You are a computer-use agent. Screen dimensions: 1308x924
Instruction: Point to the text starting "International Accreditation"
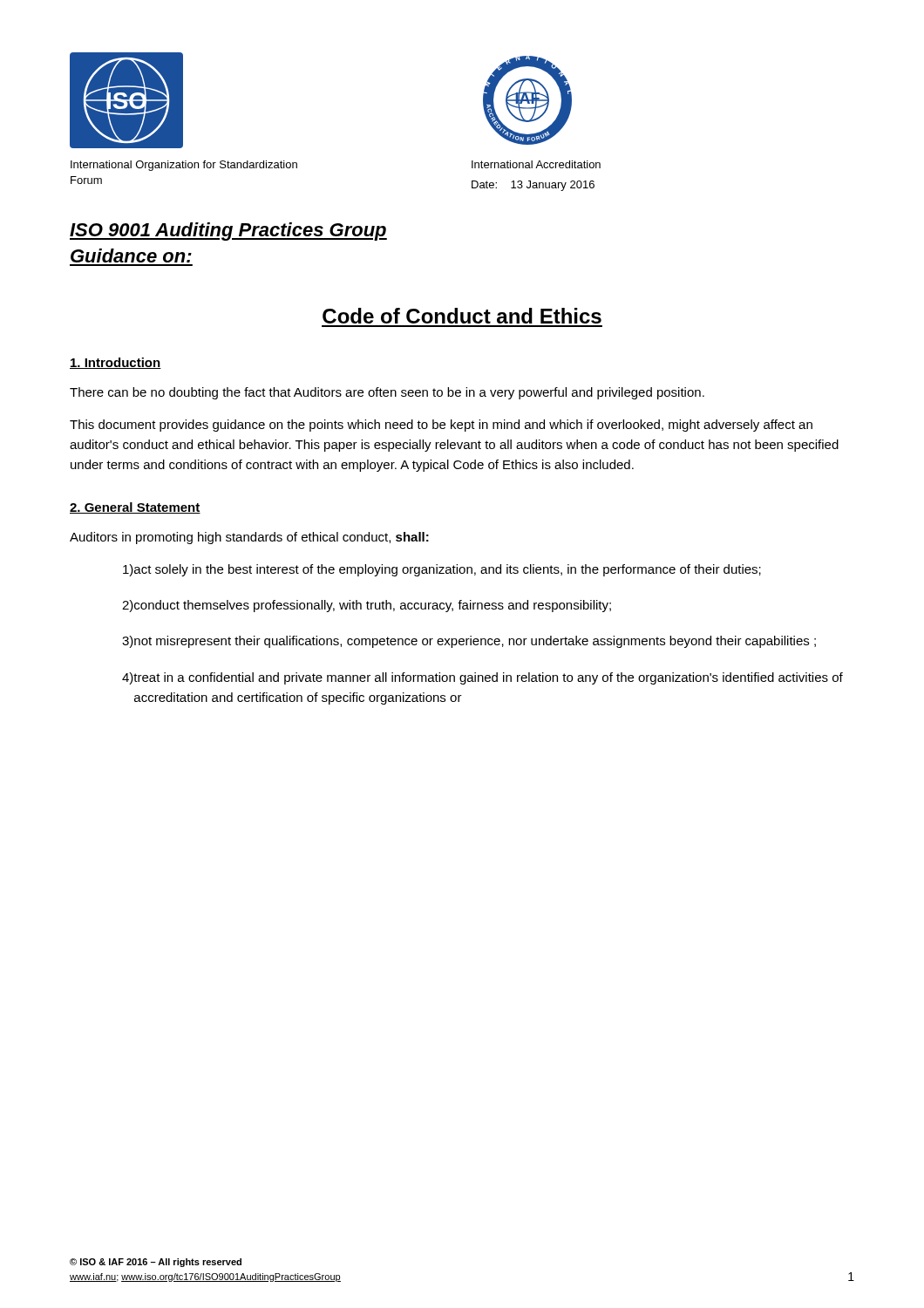(536, 164)
